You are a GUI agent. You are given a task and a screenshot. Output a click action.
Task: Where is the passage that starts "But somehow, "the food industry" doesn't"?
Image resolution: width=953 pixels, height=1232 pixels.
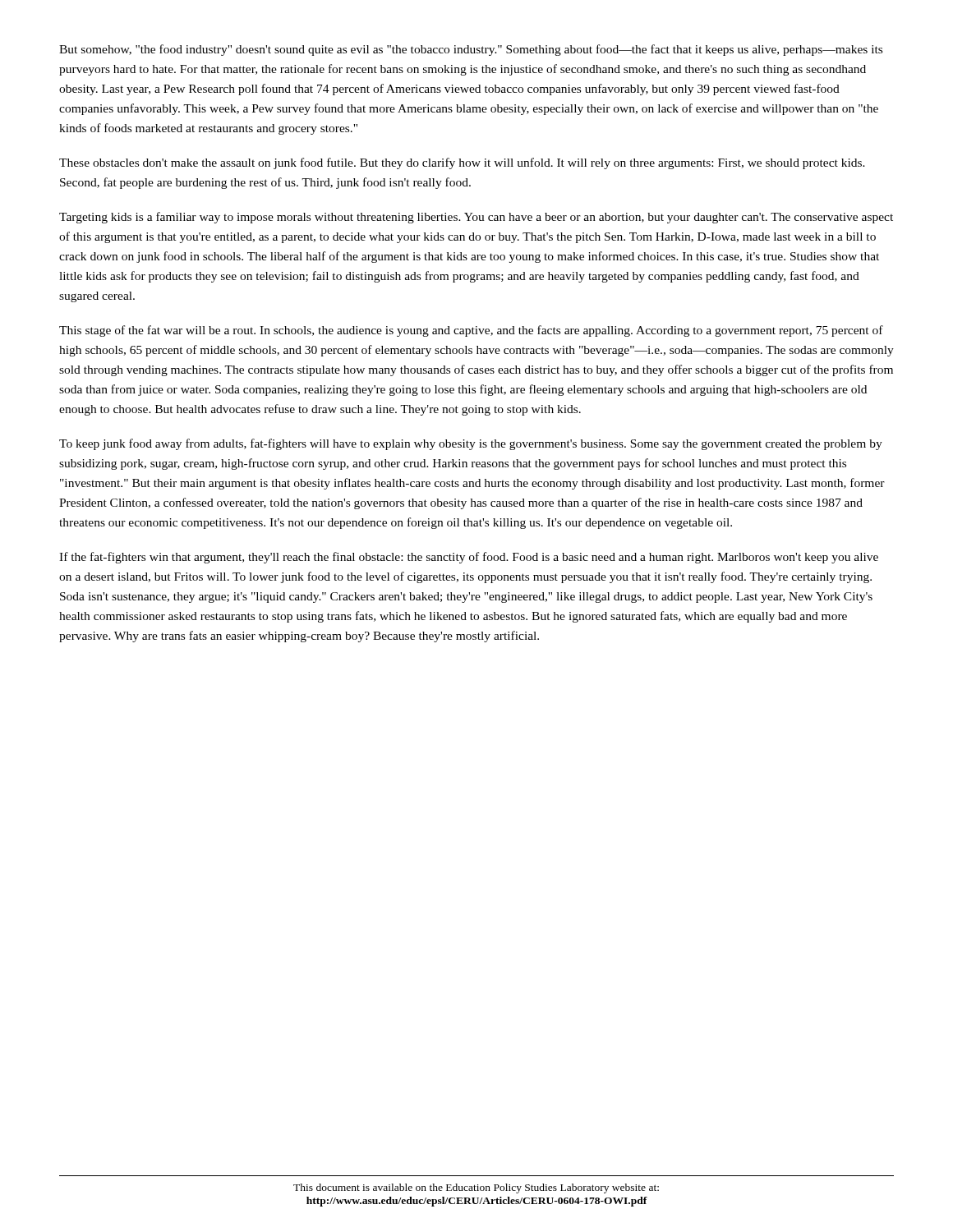[x=471, y=88]
